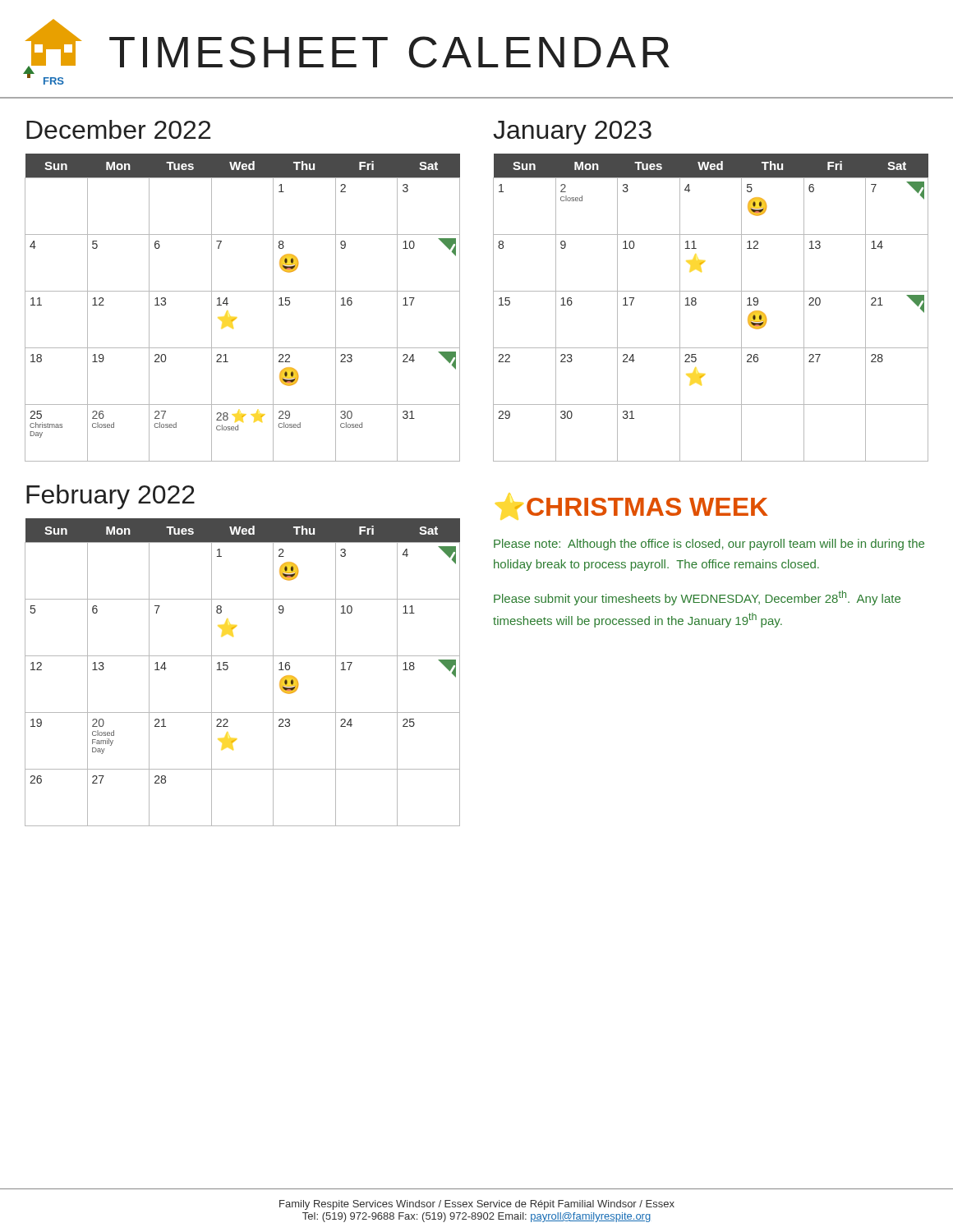This screenshot has height=1232, width=953.
Task: Select the text starting "⭐CHRISTMAS WEEK"
Action: coord(631,507)
